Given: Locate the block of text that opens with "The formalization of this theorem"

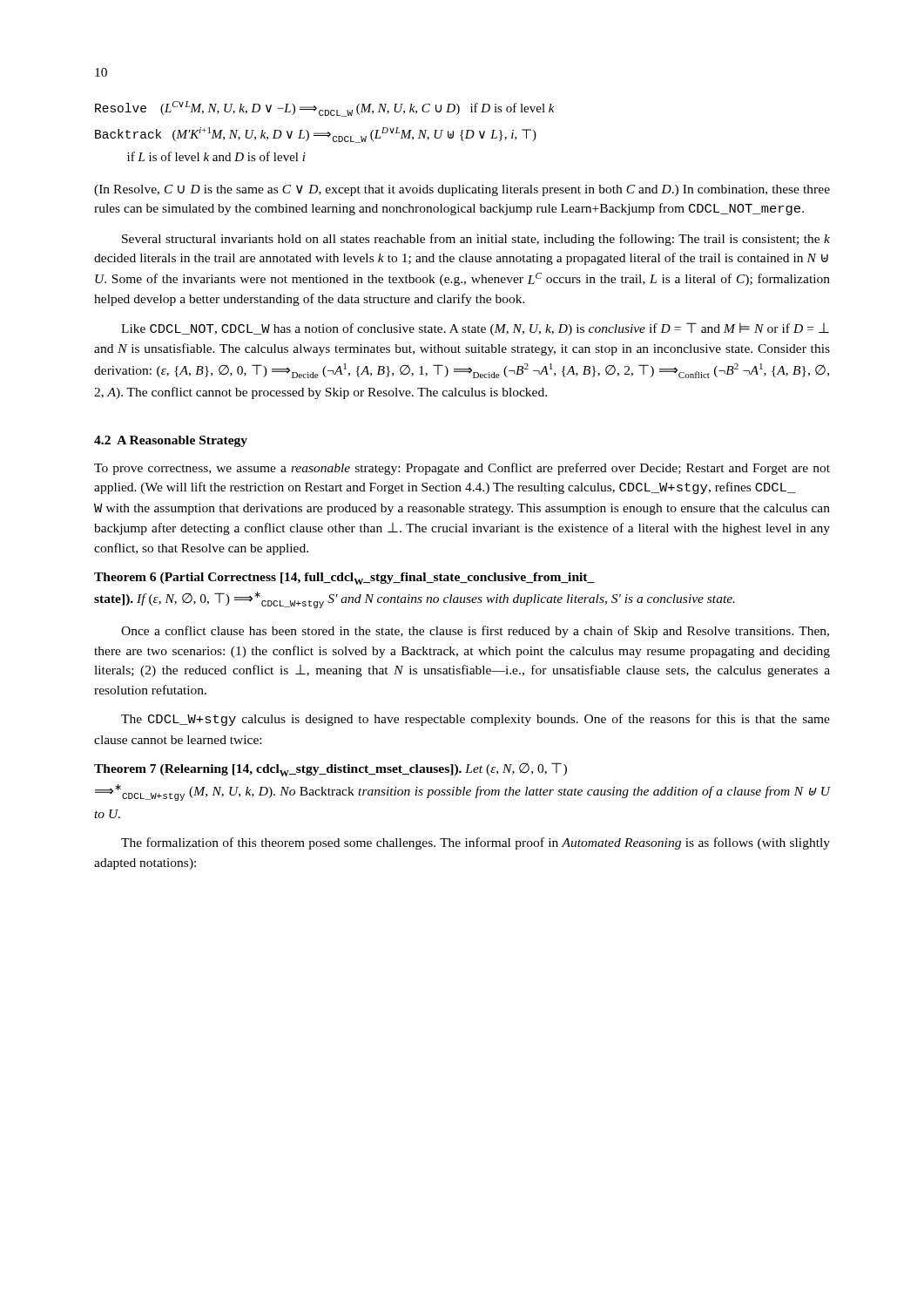Looking at the screenshot, I should tap(462, 852).
